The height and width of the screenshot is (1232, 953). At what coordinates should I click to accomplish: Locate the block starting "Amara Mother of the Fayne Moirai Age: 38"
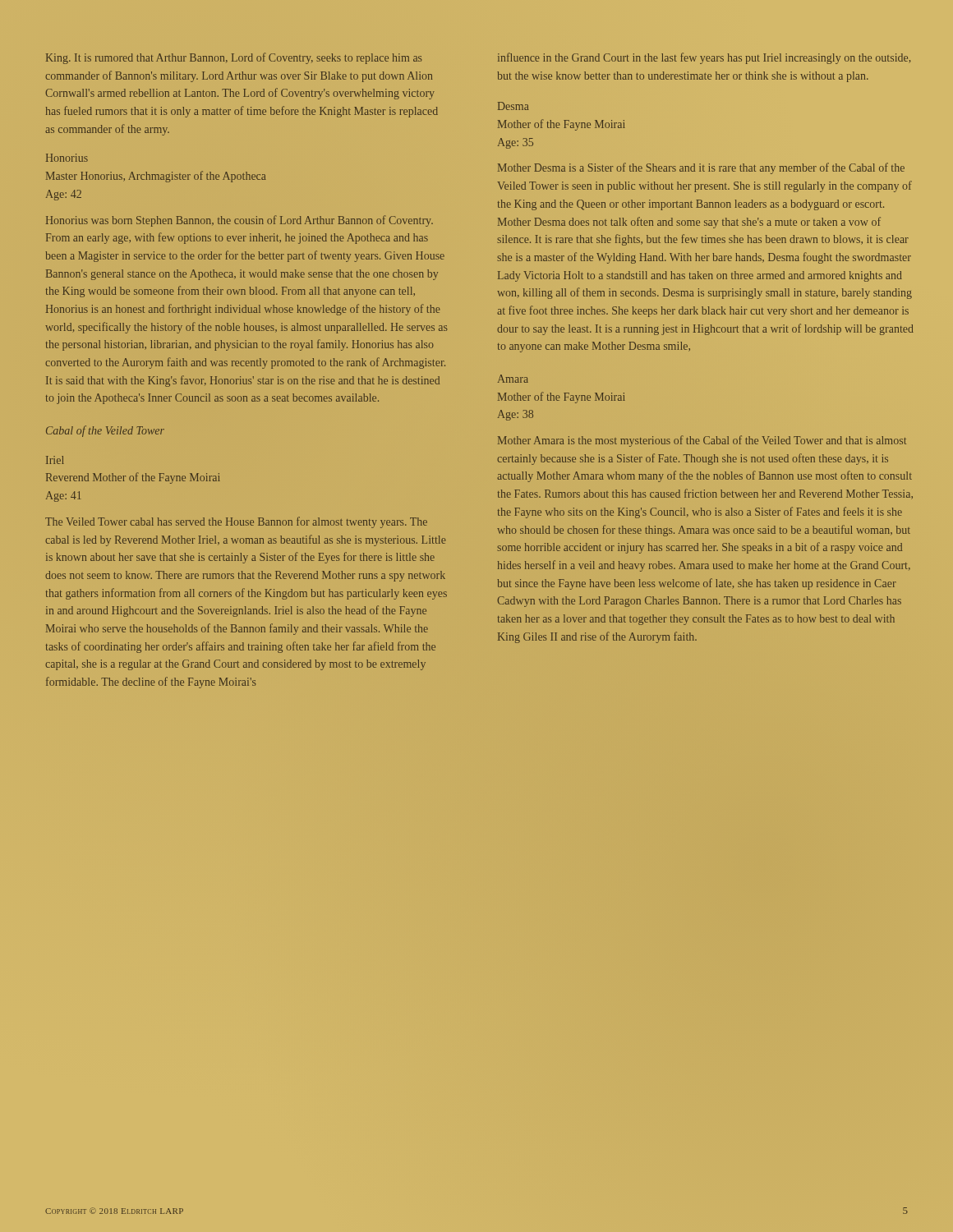pyautogui.click(x=513, y=379)
